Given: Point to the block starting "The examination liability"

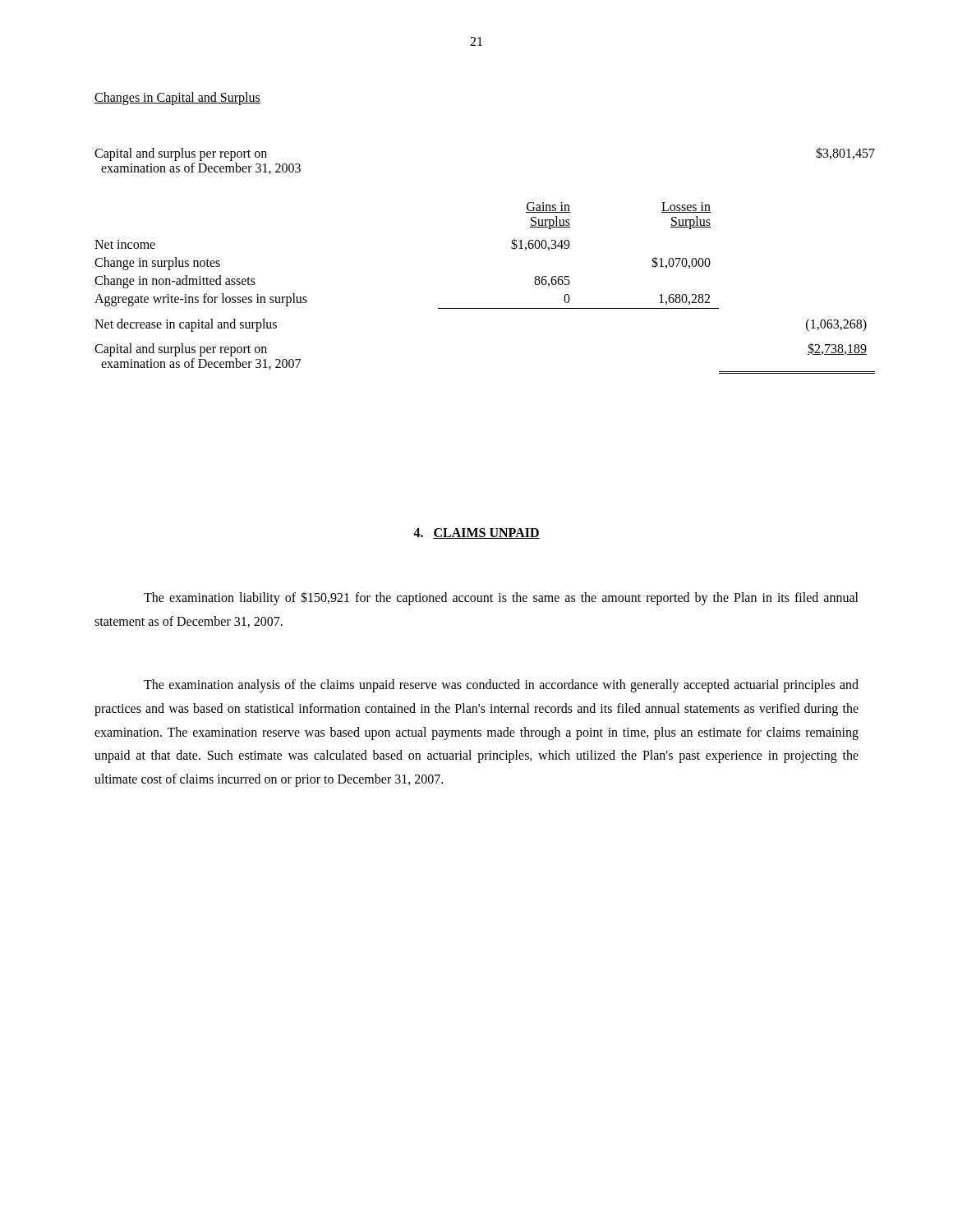Looking at the screenshot, I should click(476, 610).
